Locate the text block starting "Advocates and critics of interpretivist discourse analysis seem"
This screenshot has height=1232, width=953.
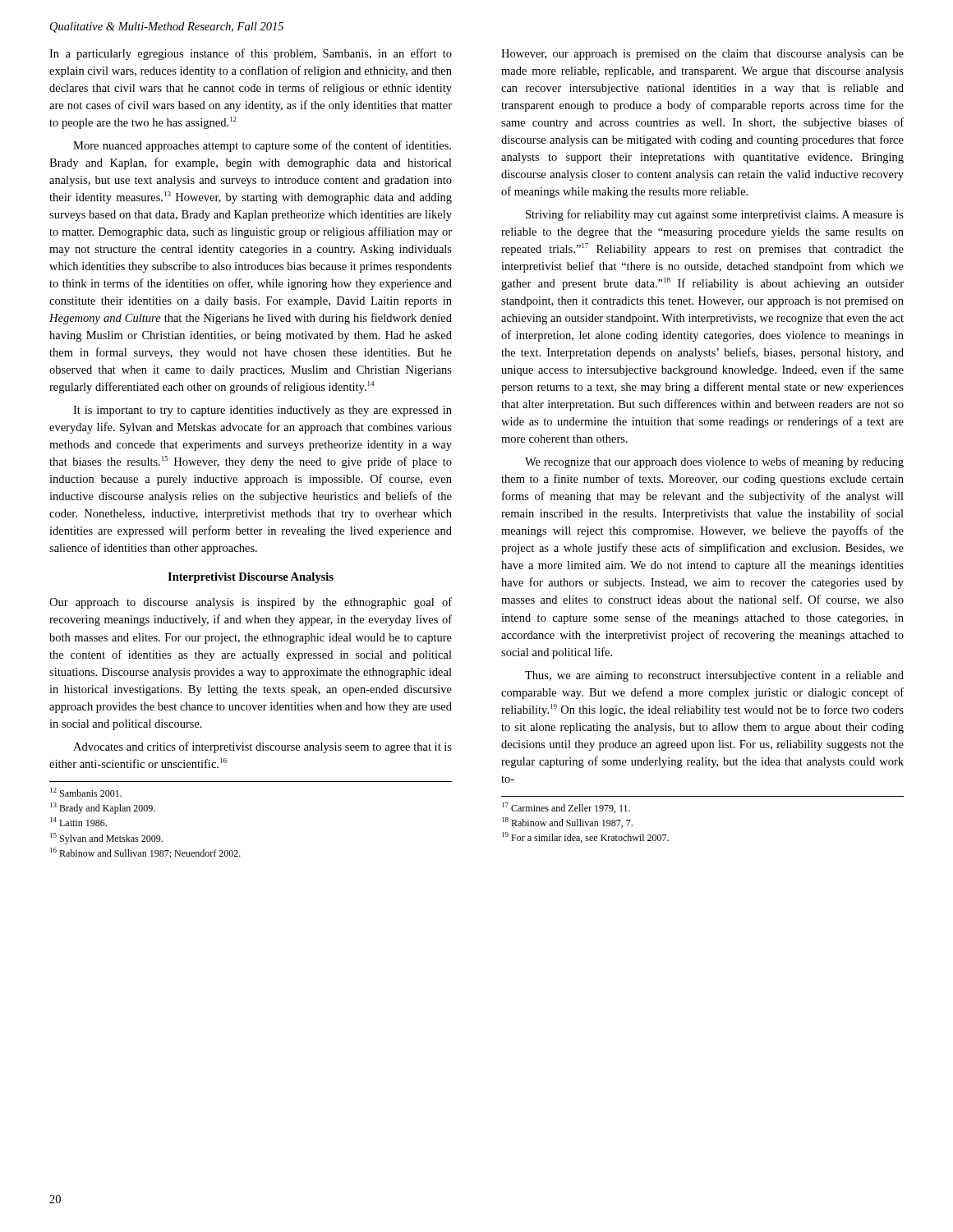coord(251,755)
